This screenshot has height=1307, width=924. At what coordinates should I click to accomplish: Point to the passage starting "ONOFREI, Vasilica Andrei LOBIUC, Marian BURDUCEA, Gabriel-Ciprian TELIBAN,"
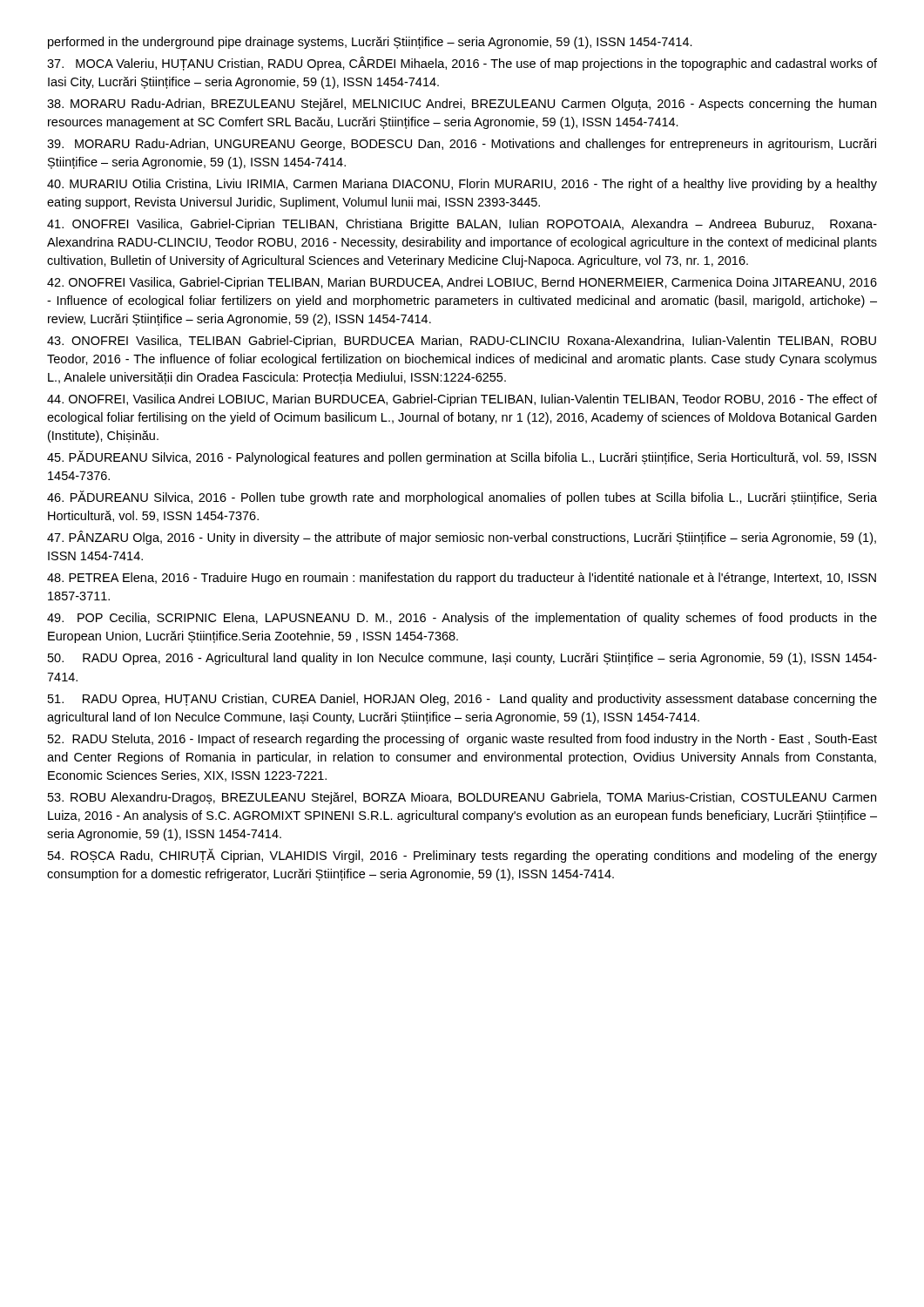[462, 418]
